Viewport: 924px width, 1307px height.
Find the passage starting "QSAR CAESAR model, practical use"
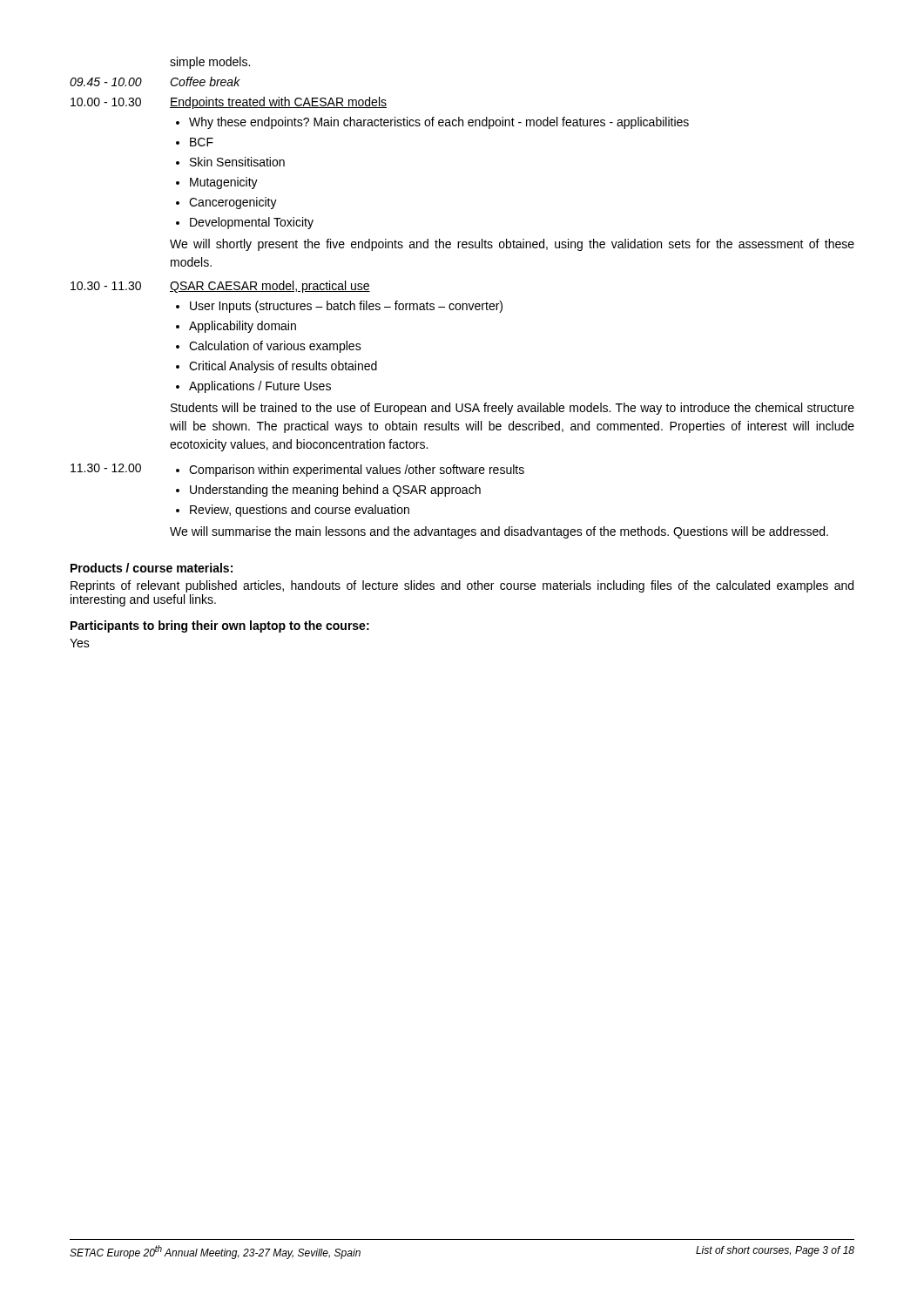coord(270,286)
